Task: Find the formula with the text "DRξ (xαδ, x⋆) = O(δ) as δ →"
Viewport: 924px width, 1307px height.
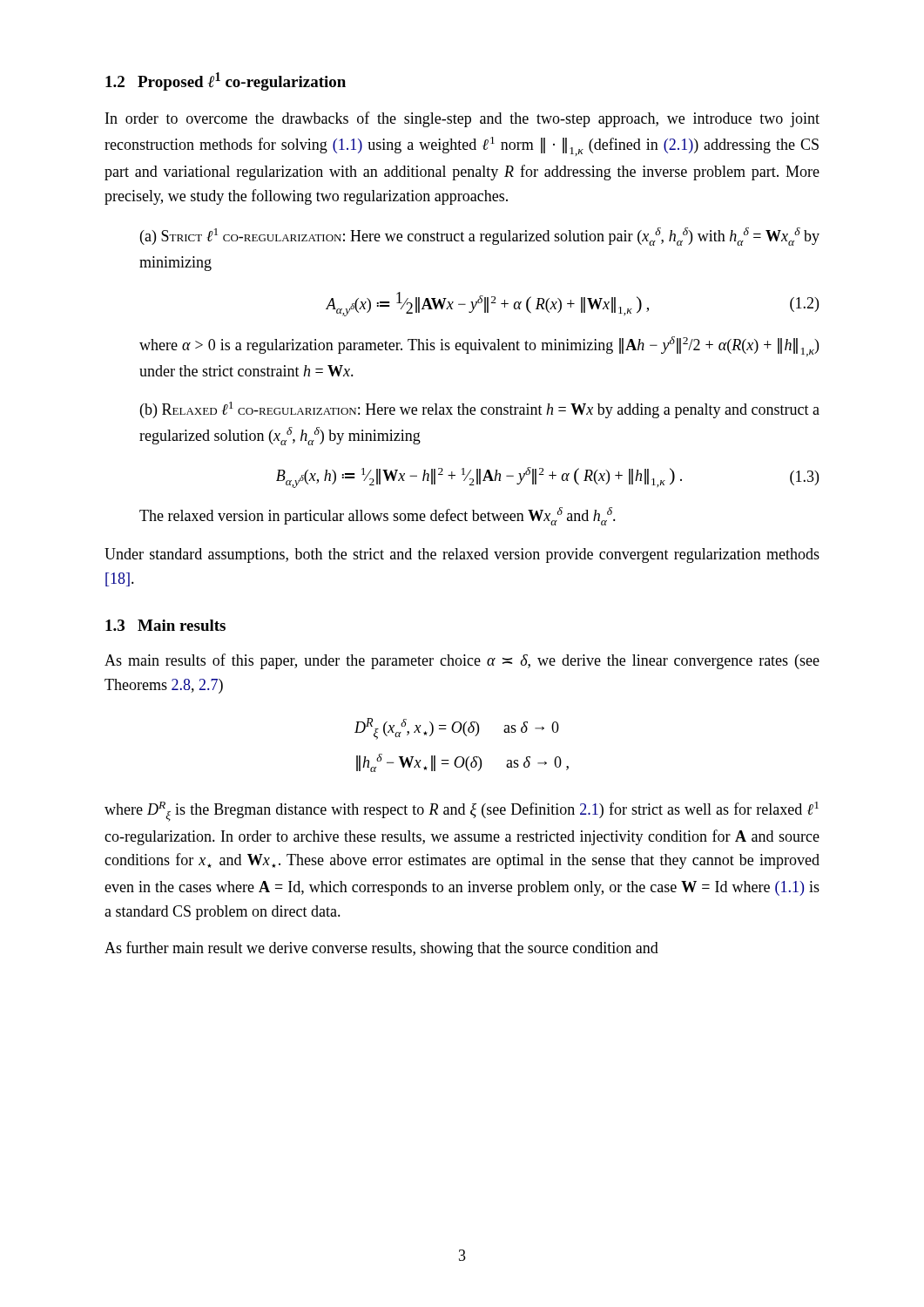Action: pos(462,745)
